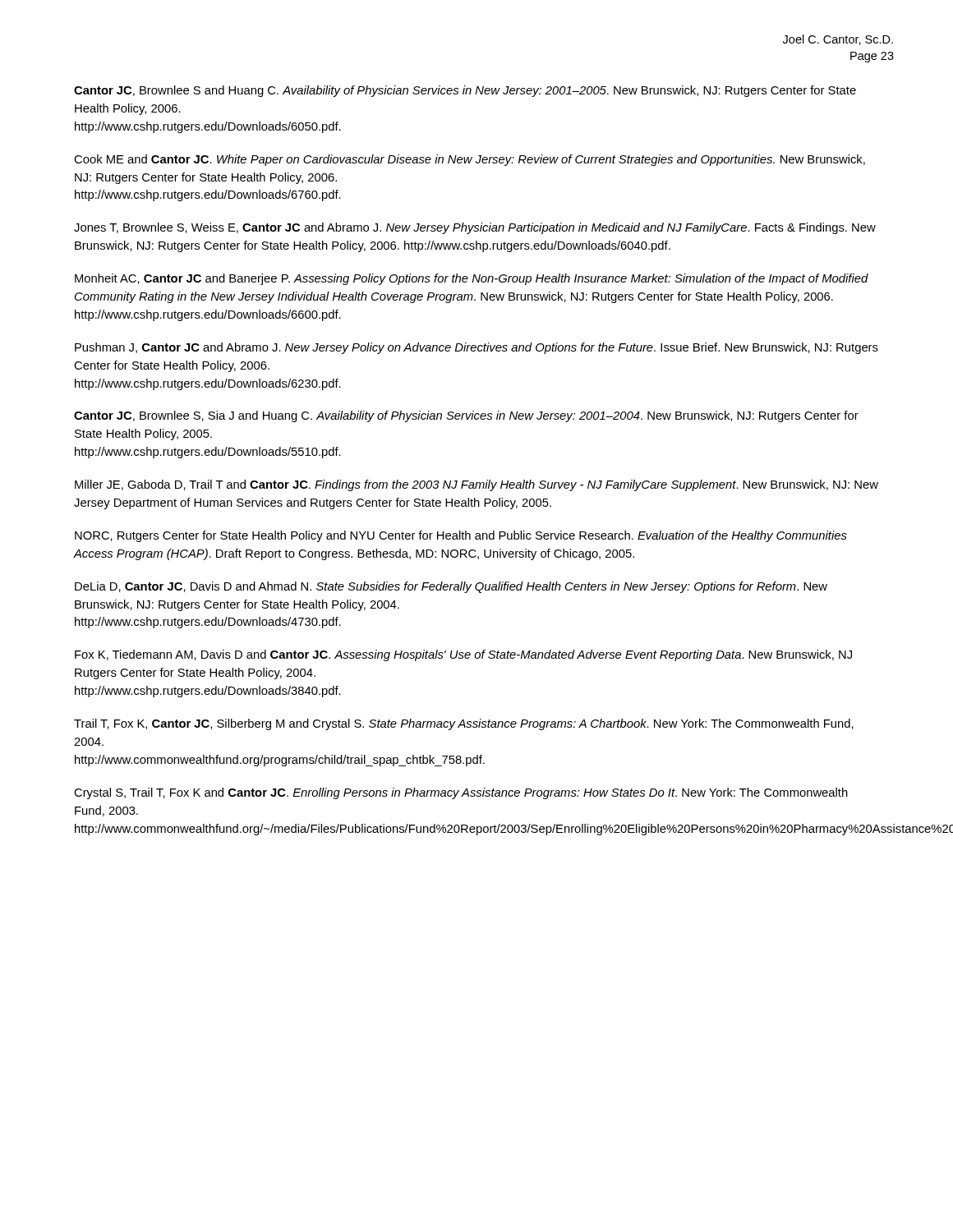Locate the text block with the text "Miller JE, Gaboda D, Trail T and Cantor"
This screenshot has width=953, height=1232.
coord(476,494)
